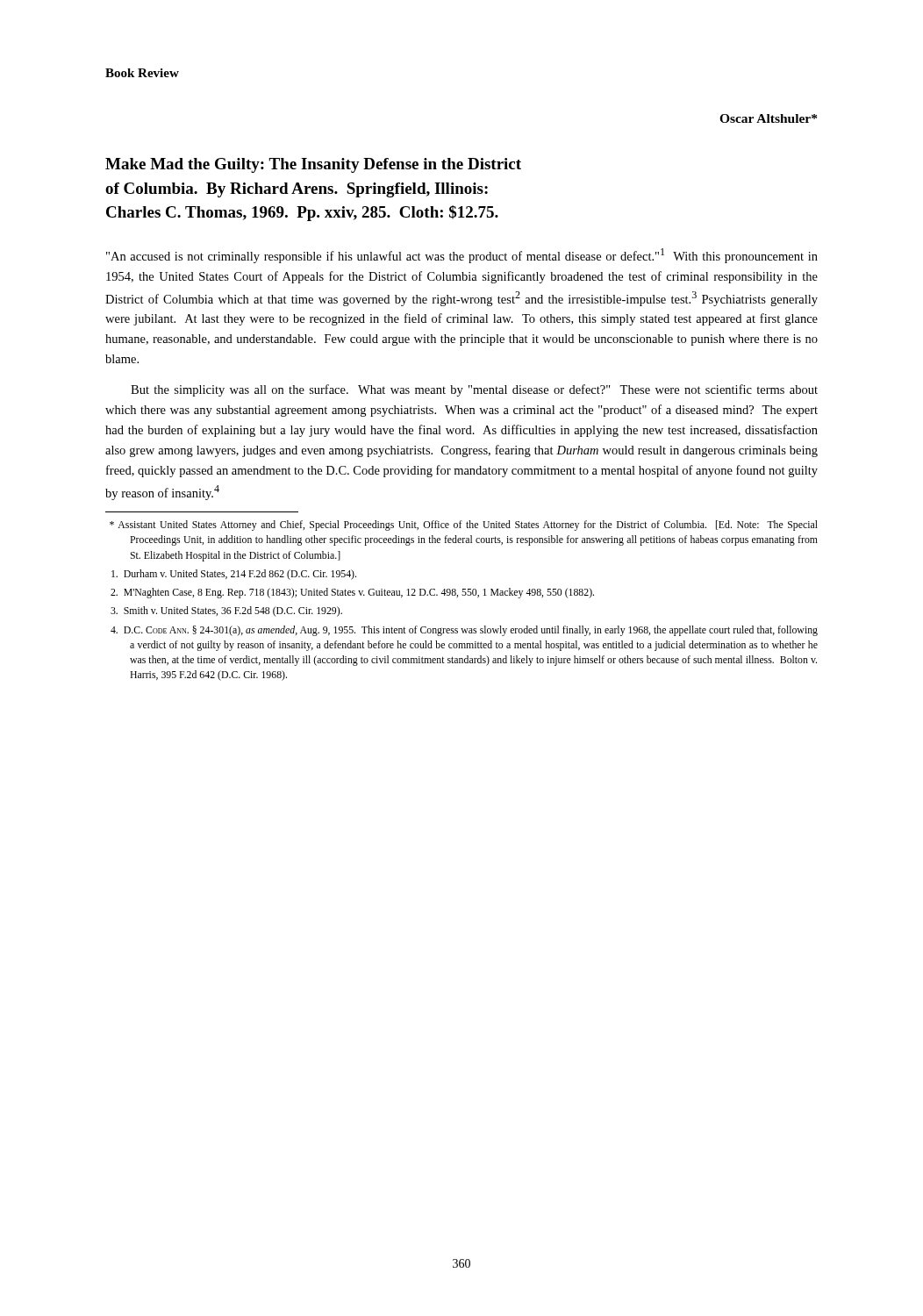Image resolution: width=923 pixels, height=1316 pixels.
Task: Find the footnote containing "Smith v. United States, 36"
Action: [224, 611]
